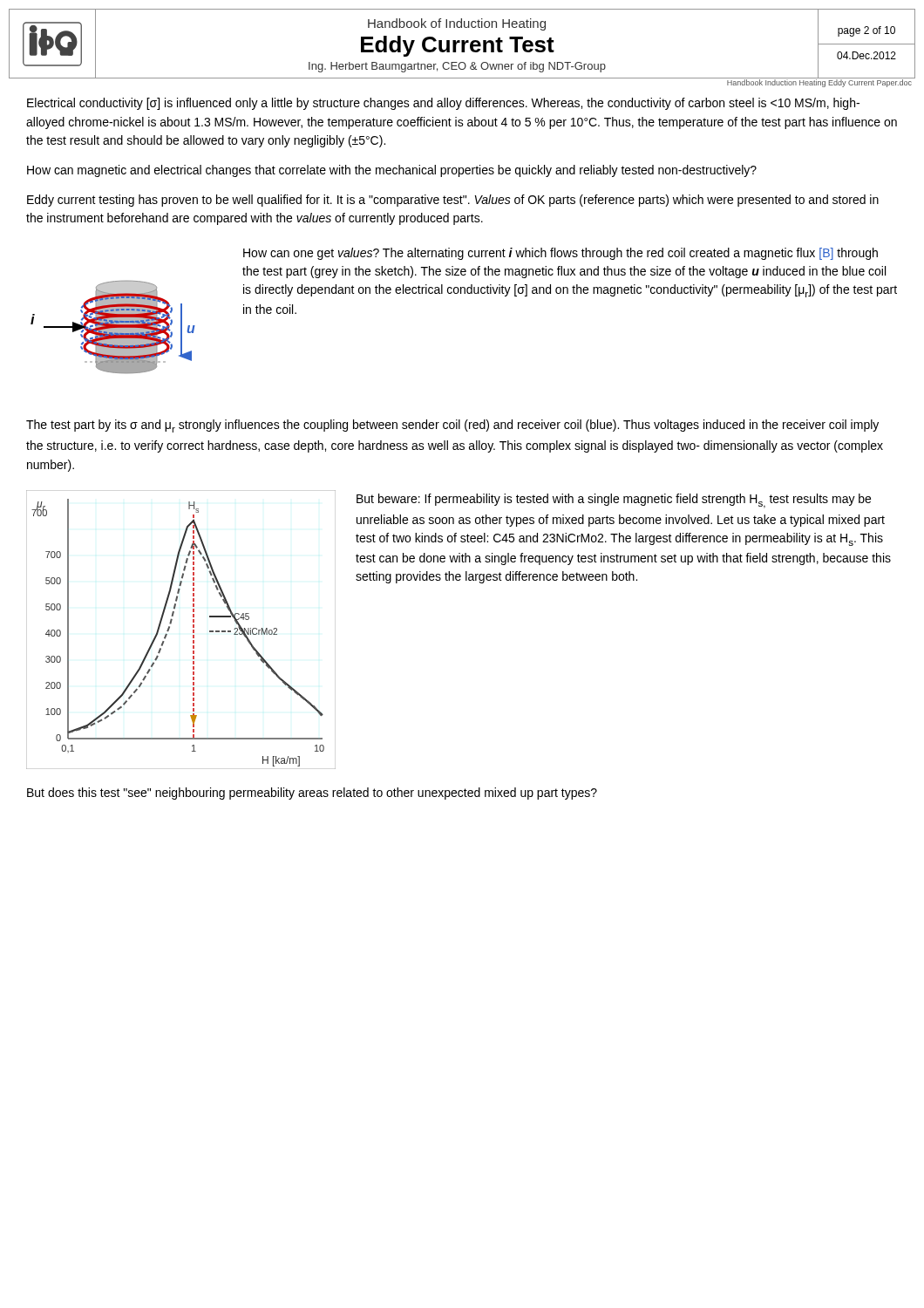The image size is (924, 1308).
Task: Point to the passage starting "The test part"
Action: (455, 445)
